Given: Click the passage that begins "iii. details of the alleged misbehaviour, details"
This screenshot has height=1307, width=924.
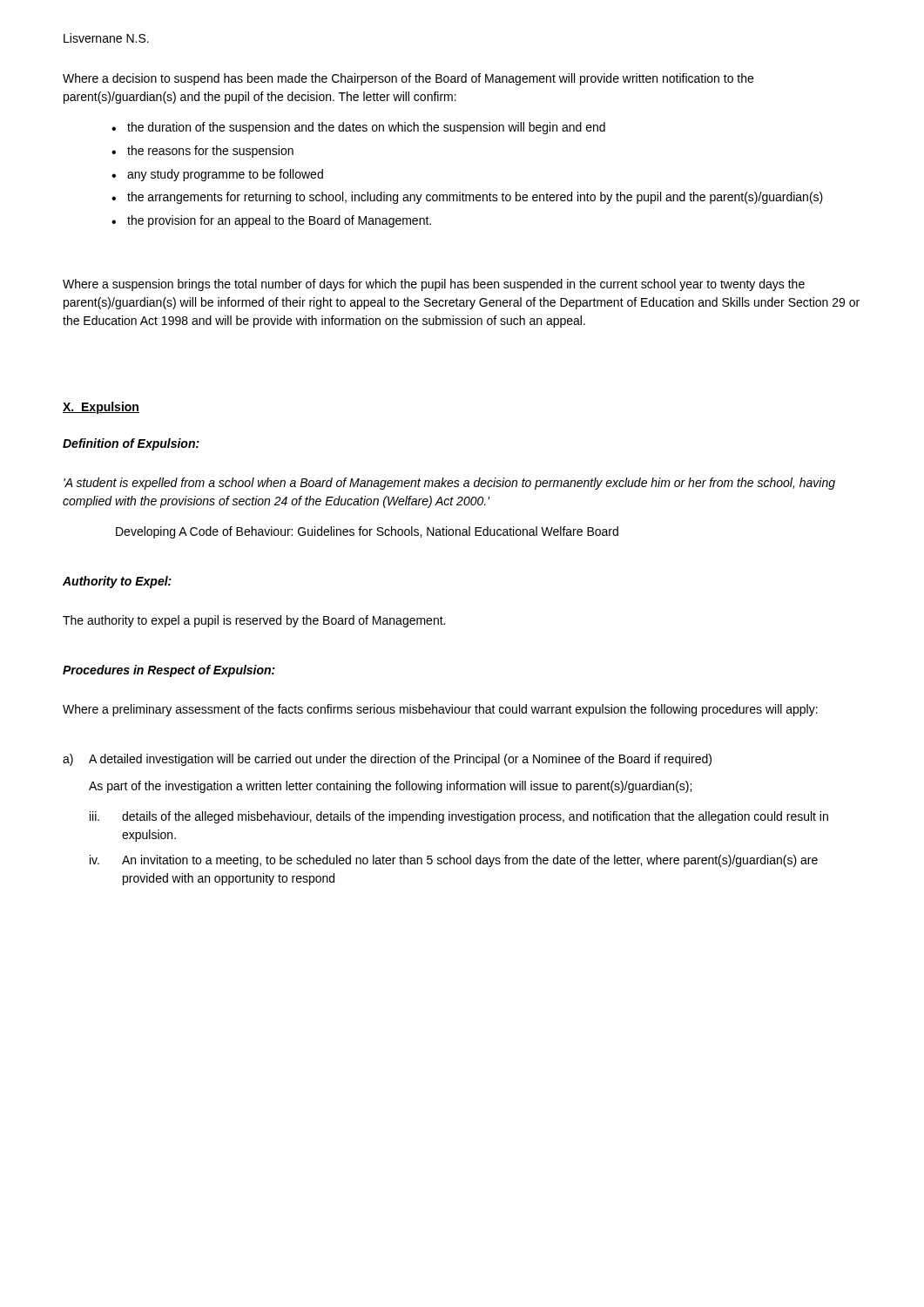Looking at the screenshot, I should (475, 826).
